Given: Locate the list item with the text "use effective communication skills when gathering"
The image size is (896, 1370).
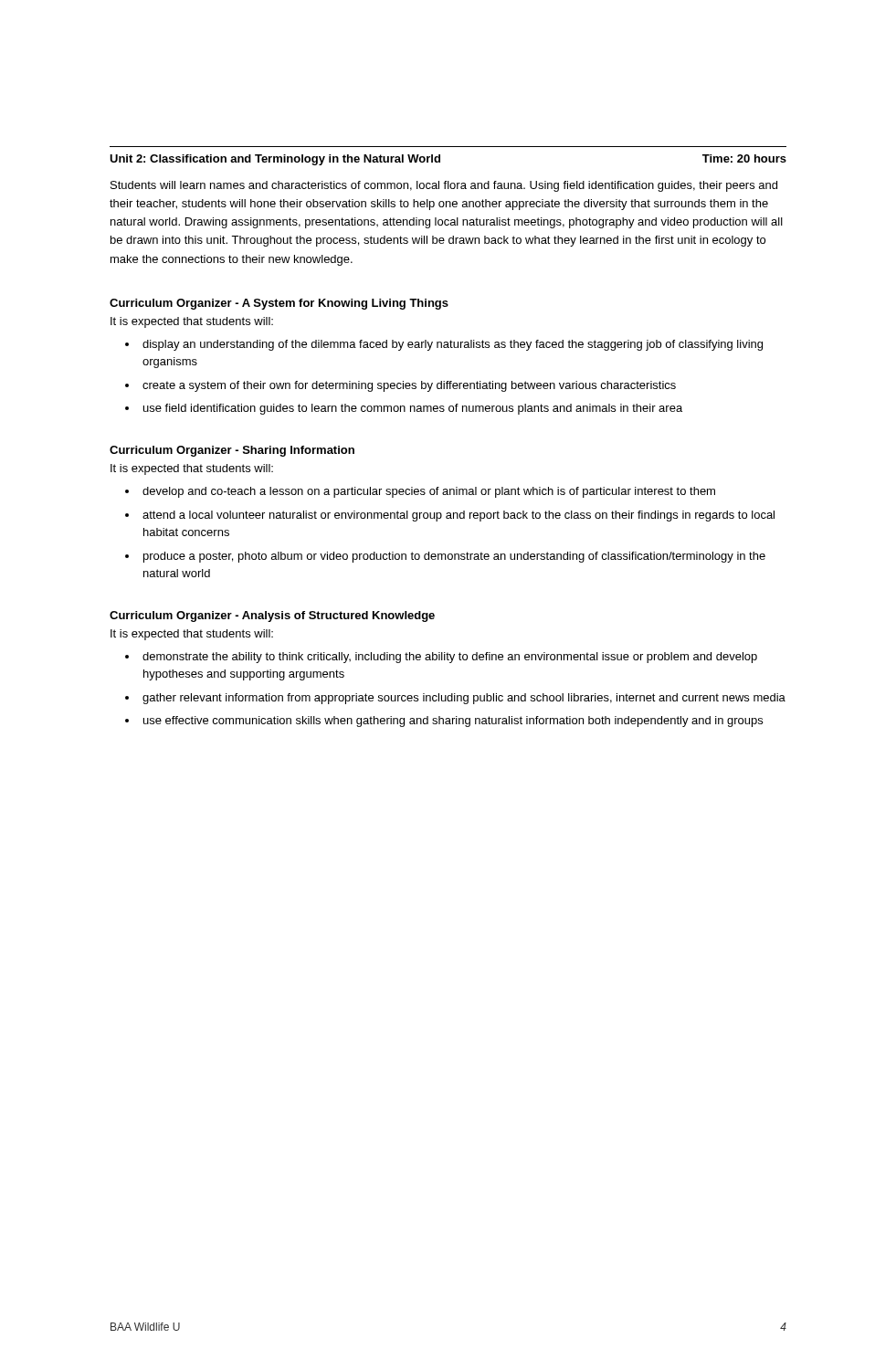Looking at the screenshot, I should point(453,720).
